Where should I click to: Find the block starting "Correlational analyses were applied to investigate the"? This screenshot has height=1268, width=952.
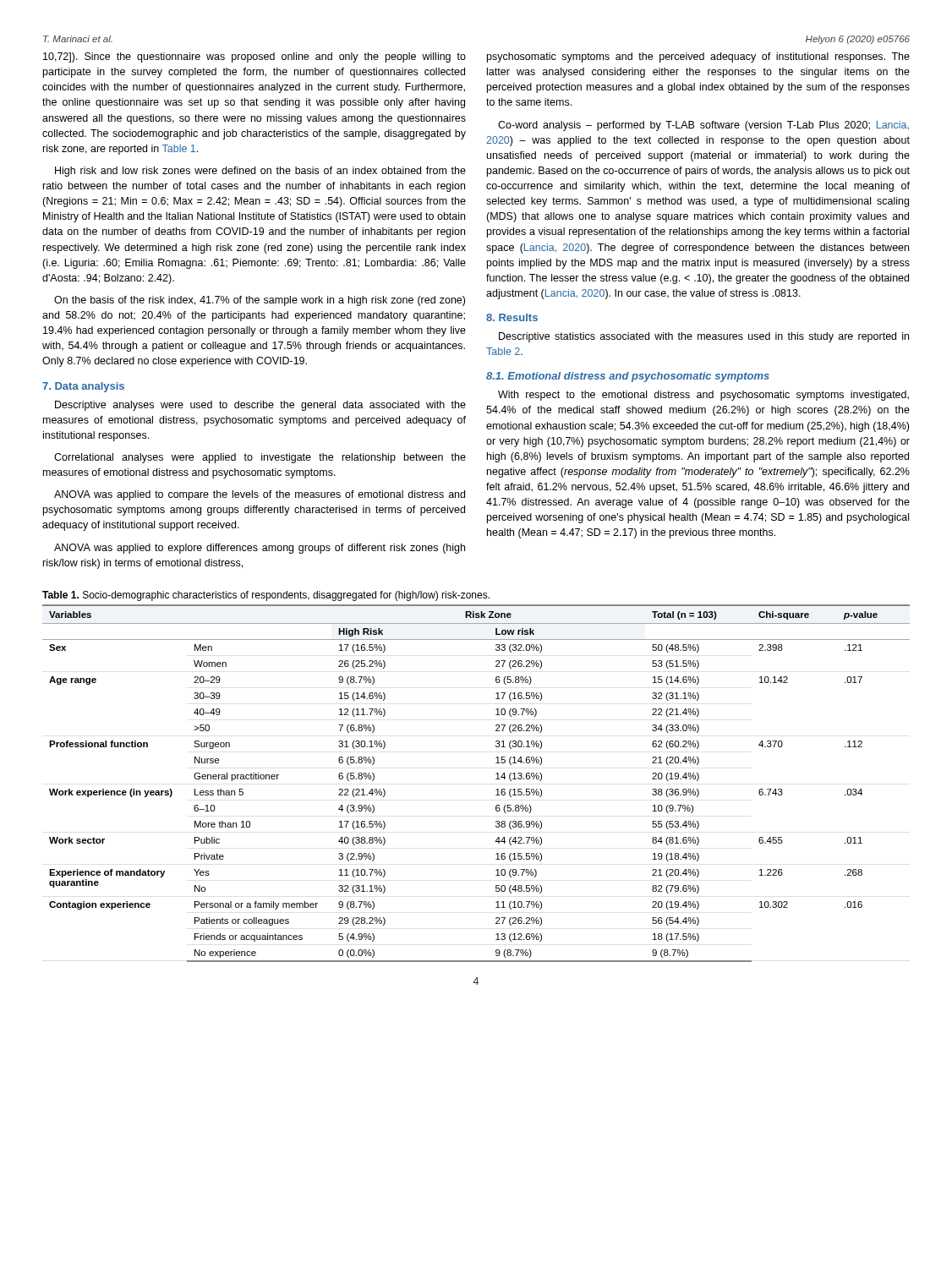click(254, 465)
